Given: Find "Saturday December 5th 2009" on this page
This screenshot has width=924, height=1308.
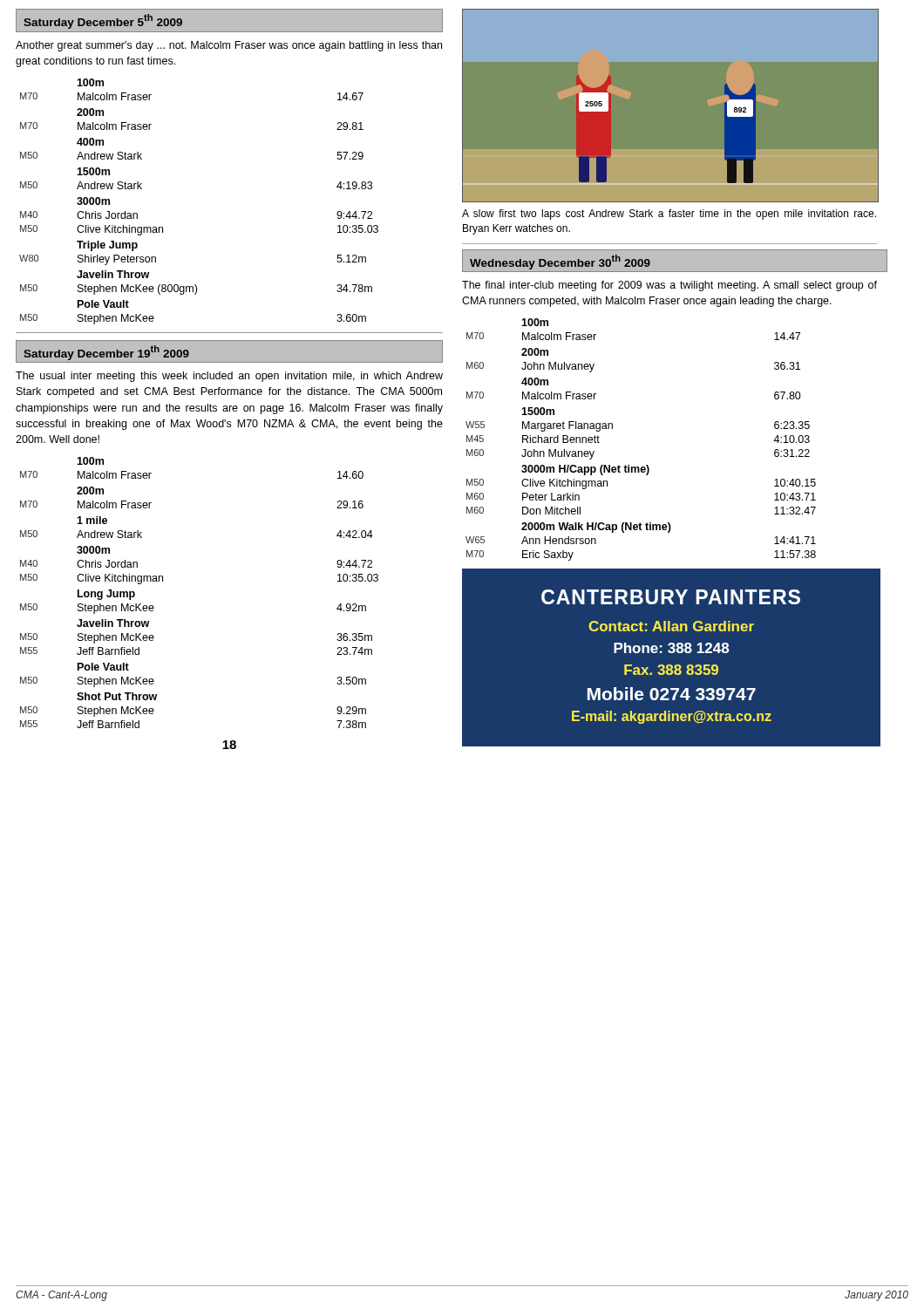Looking at the screenshot, I should (x=103, y=20).
